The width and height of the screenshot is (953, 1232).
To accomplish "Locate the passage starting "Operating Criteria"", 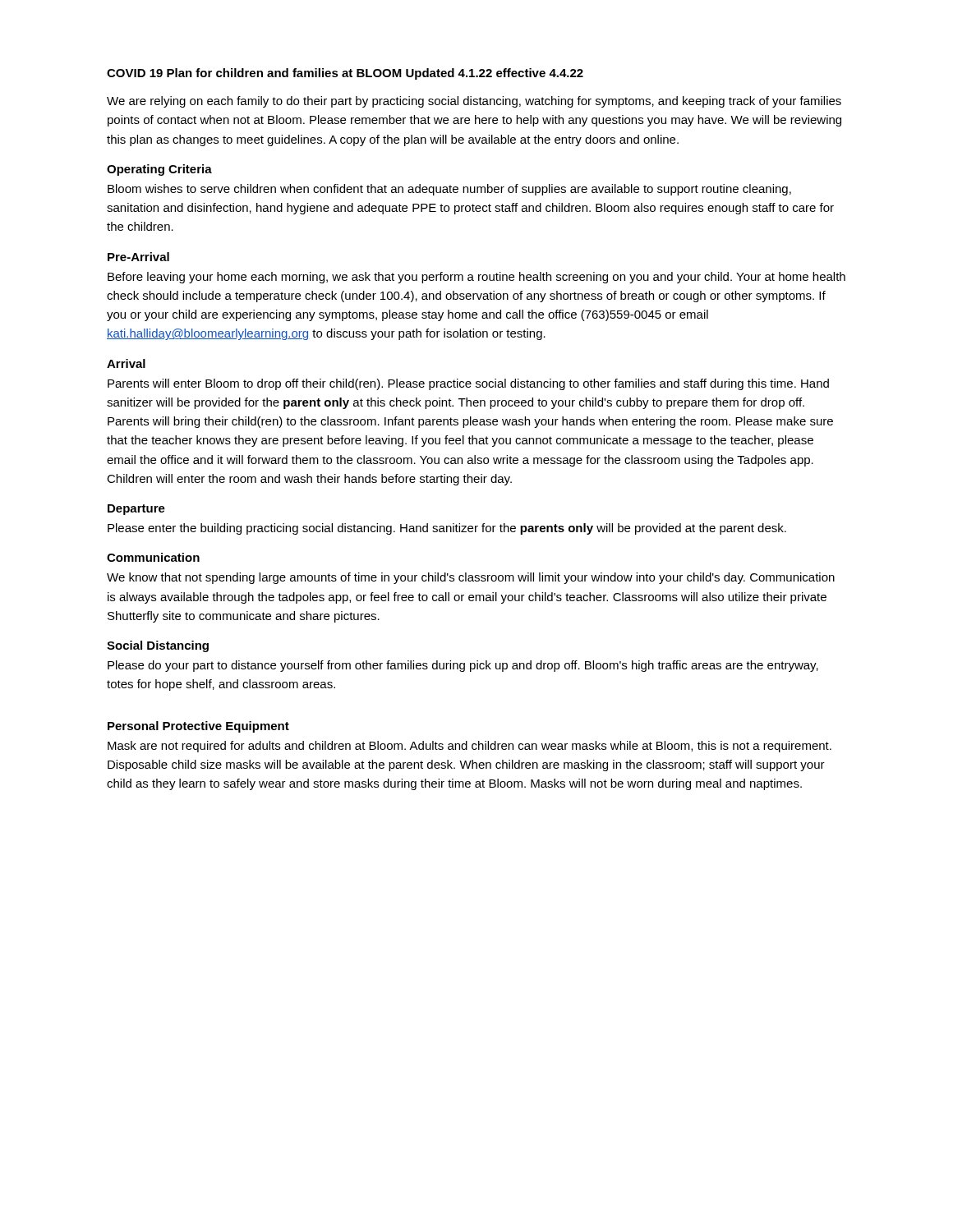I will point(159,169).
